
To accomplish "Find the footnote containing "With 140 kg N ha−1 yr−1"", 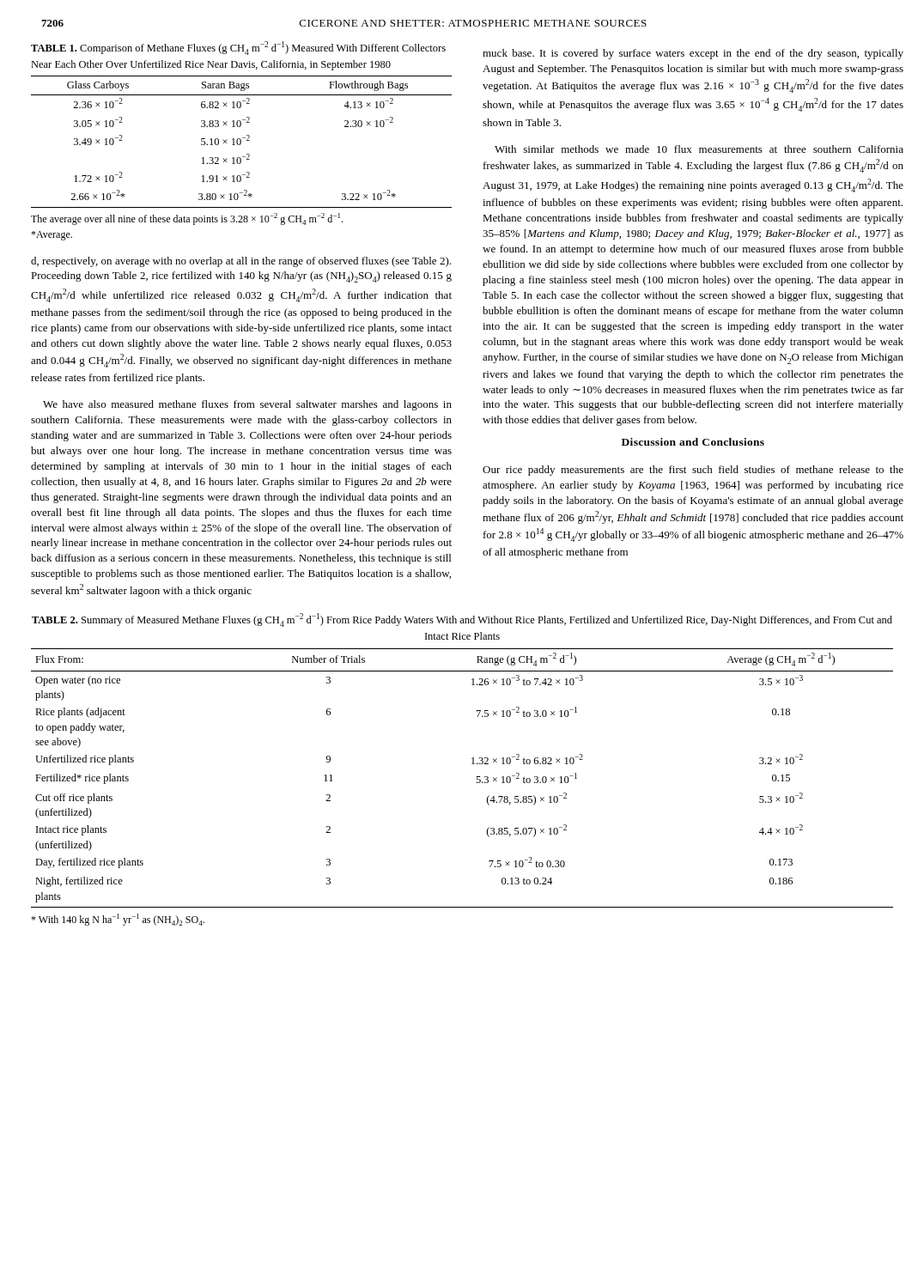I will pyautogui.click(x=118, y=920).
